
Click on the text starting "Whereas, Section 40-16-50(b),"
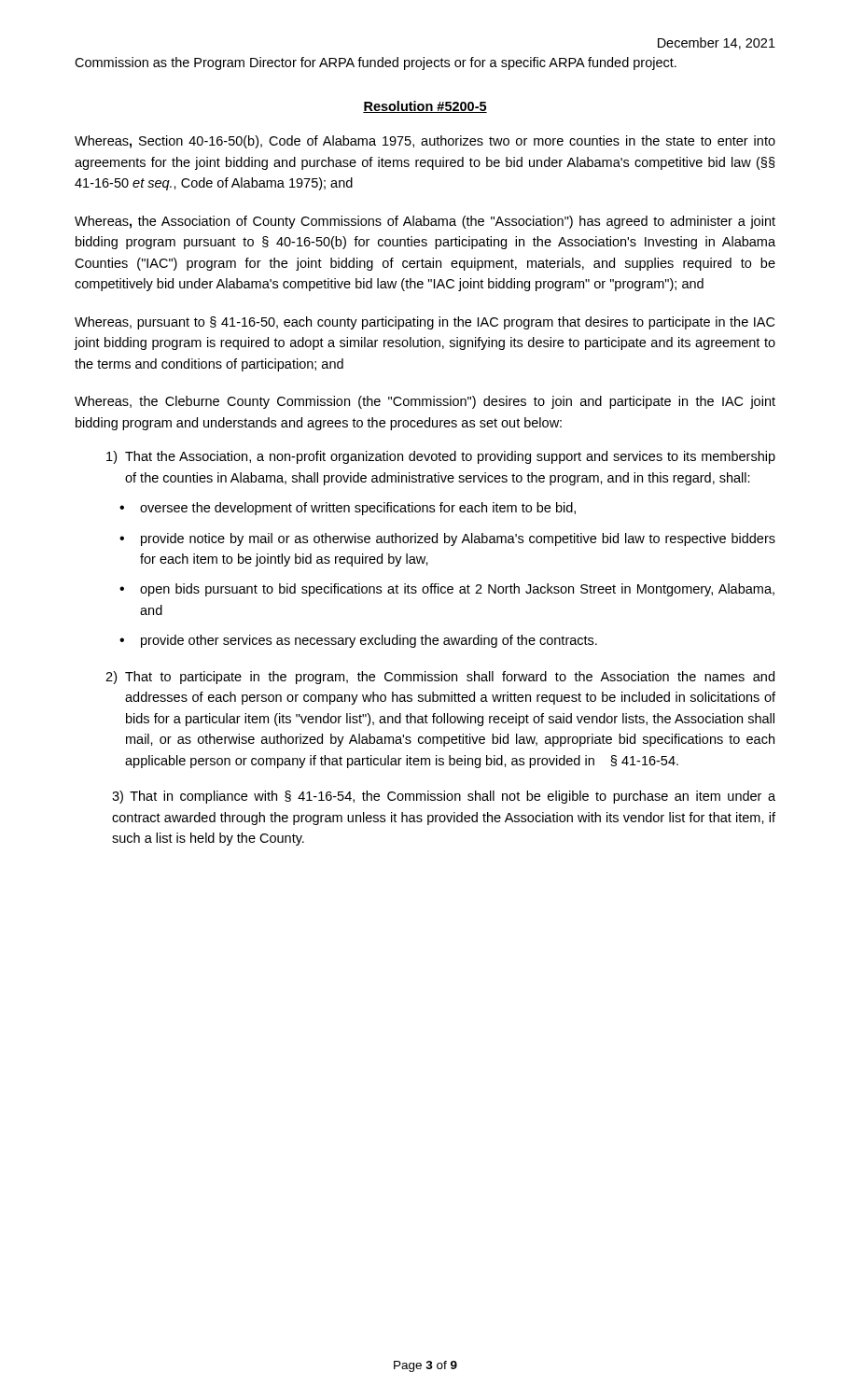click(x=425, y=162)
